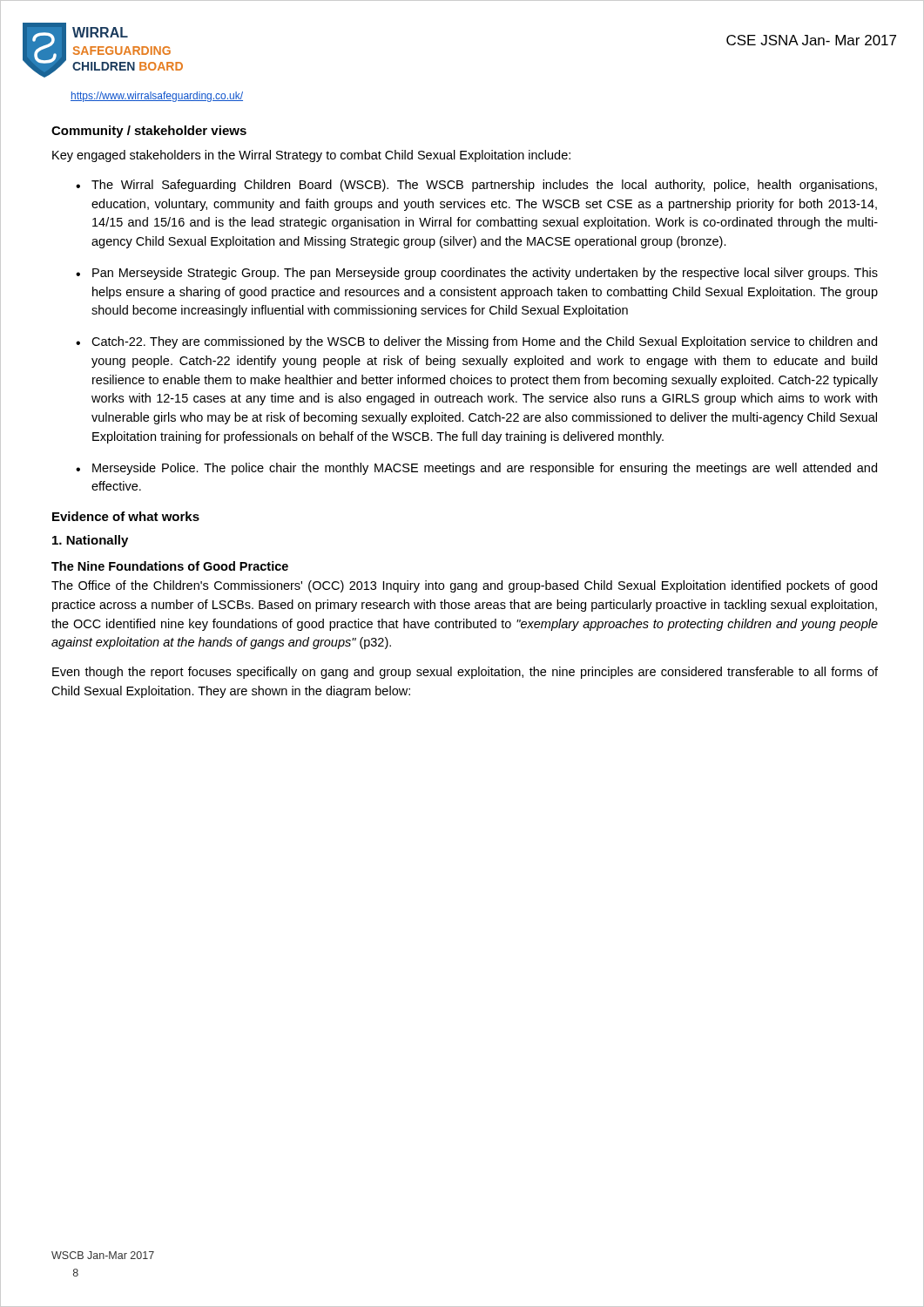924x1307 pixels.
Task: Click where it says "Evidence of what works"
Action: (125, 516)
